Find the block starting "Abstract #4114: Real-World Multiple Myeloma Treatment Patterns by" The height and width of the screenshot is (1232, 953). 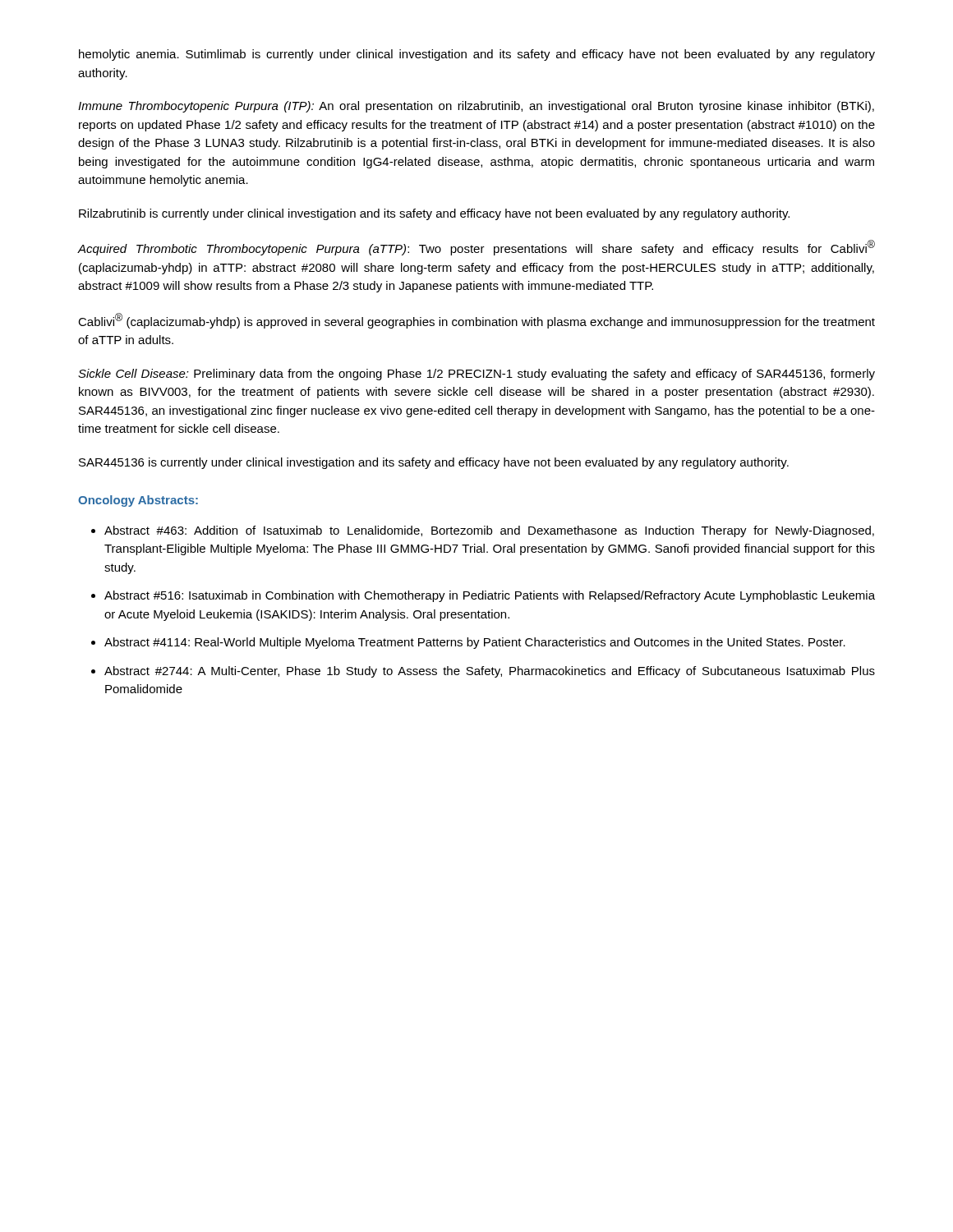click(x=490, y=642)
